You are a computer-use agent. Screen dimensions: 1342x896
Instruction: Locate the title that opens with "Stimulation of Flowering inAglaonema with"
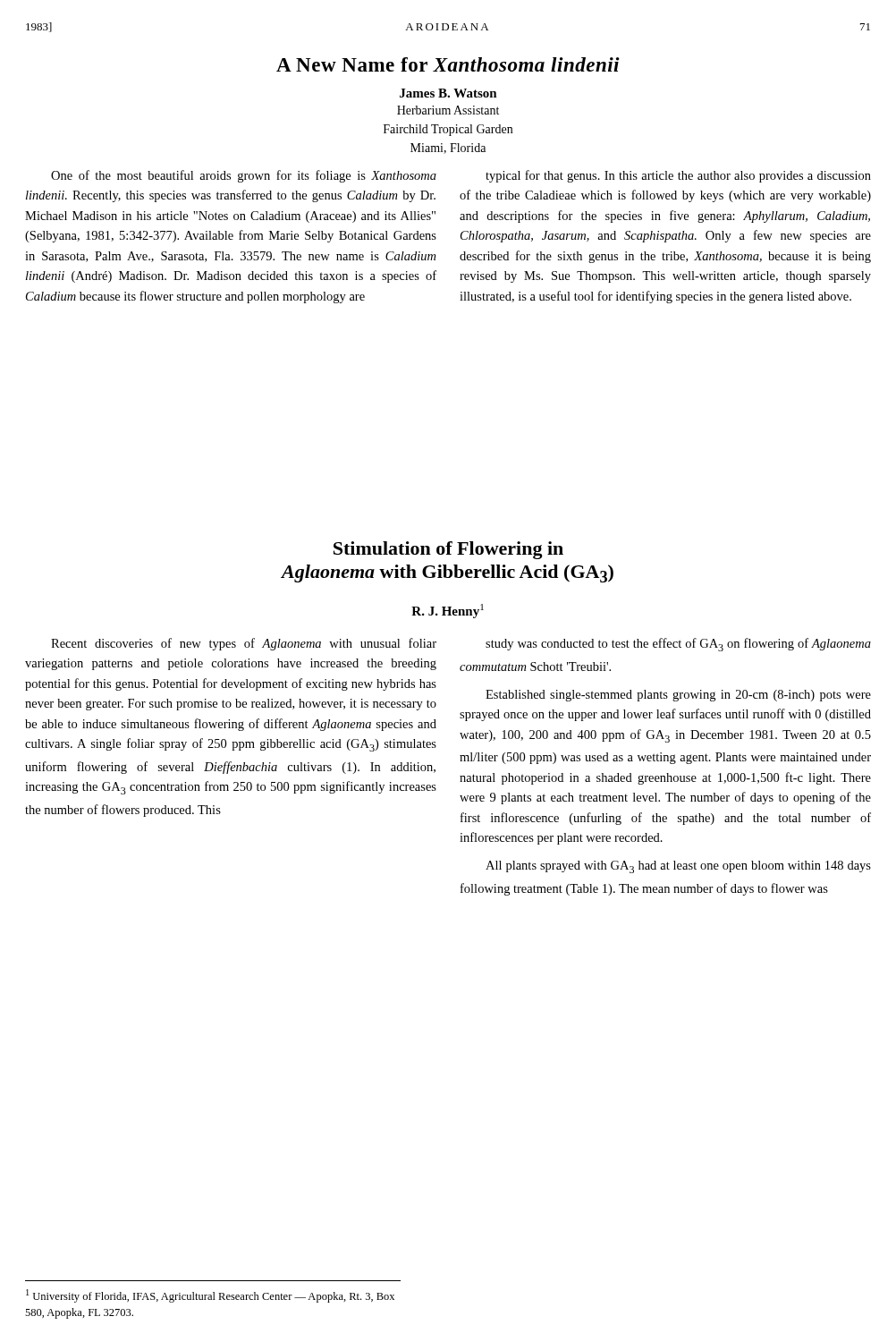(448, 562)
